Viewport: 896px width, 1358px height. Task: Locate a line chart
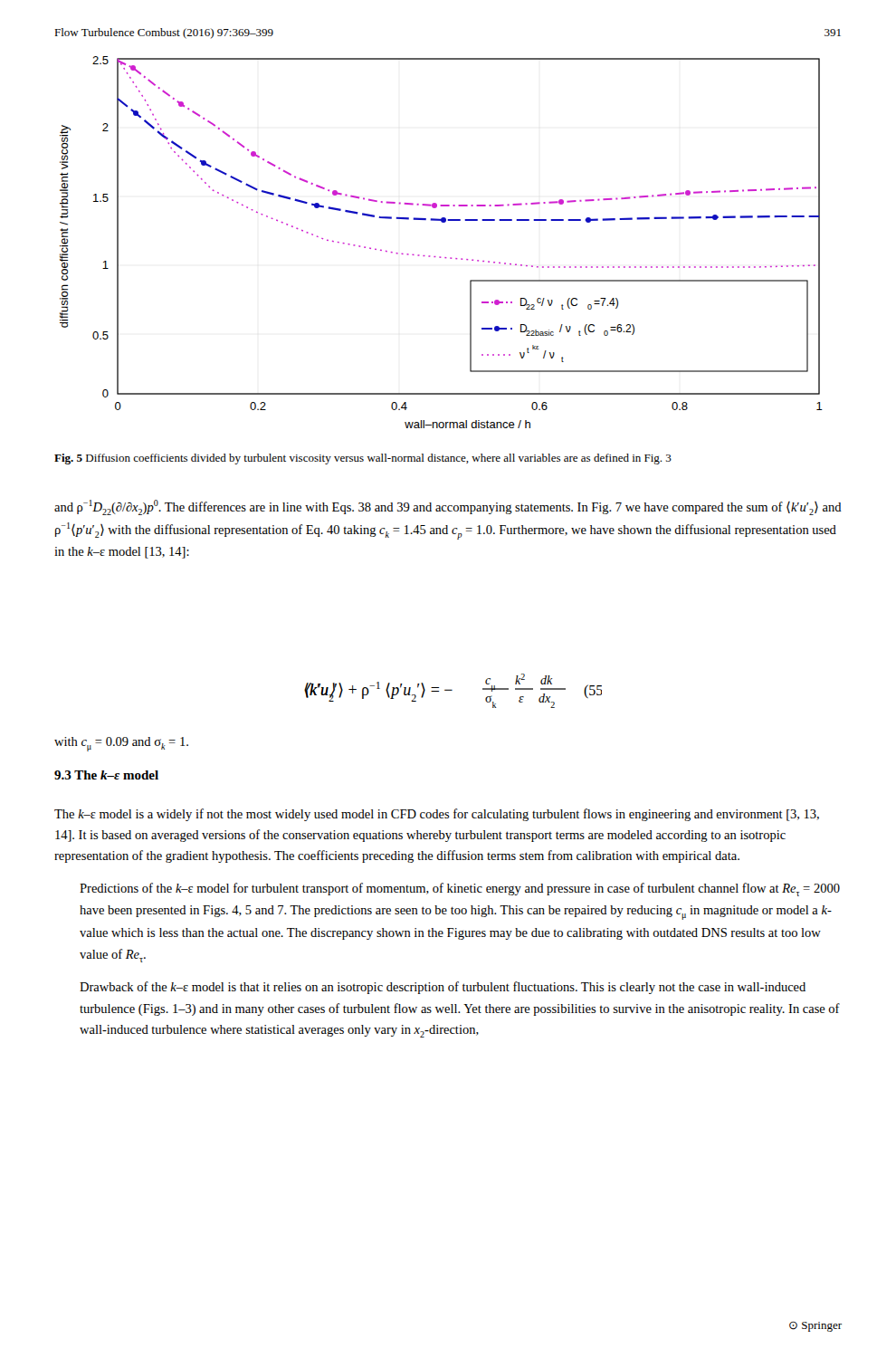pyautogui.click(x=448, y=249)
